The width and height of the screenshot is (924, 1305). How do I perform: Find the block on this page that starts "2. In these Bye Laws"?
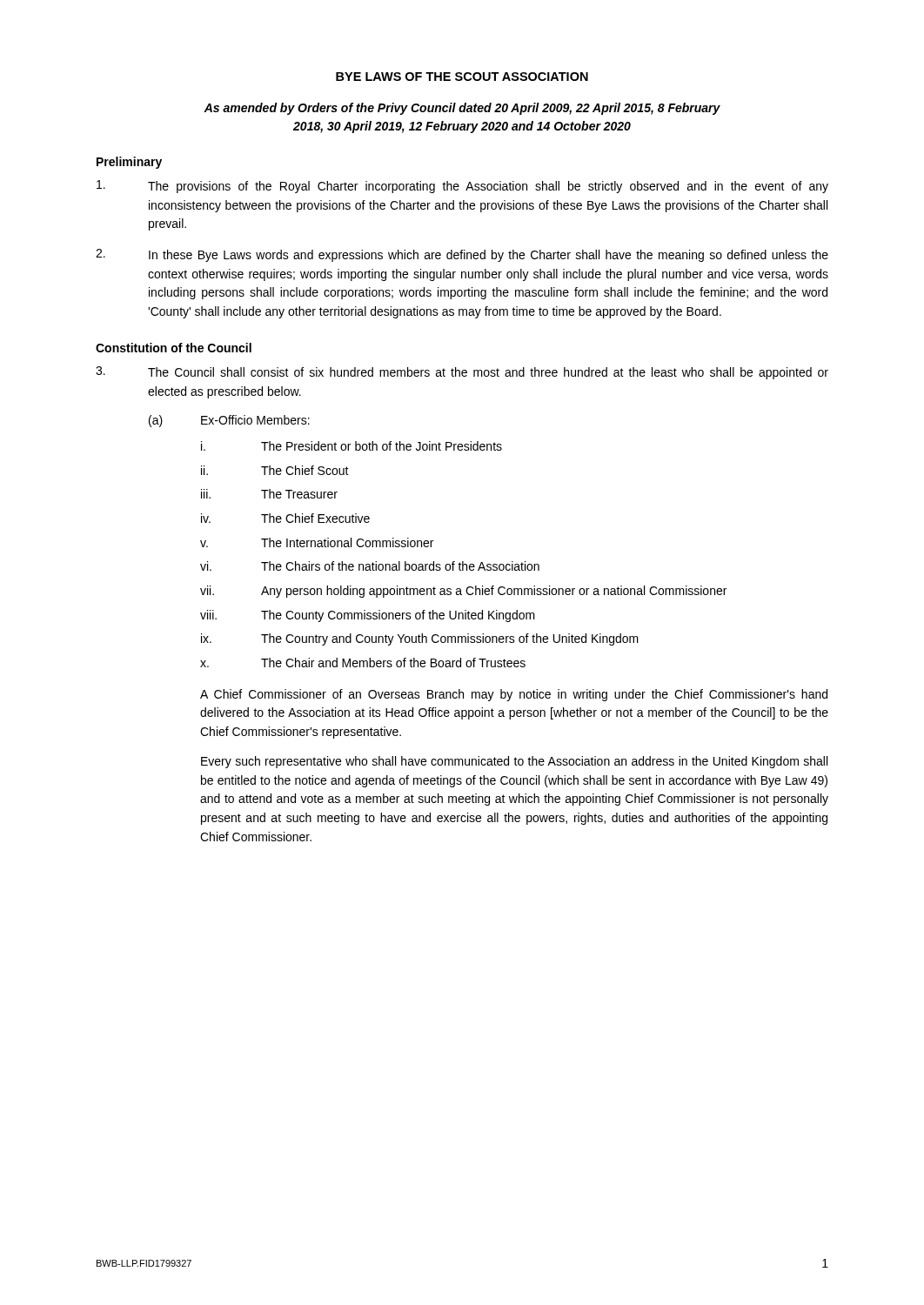click(x=462, y=284)
